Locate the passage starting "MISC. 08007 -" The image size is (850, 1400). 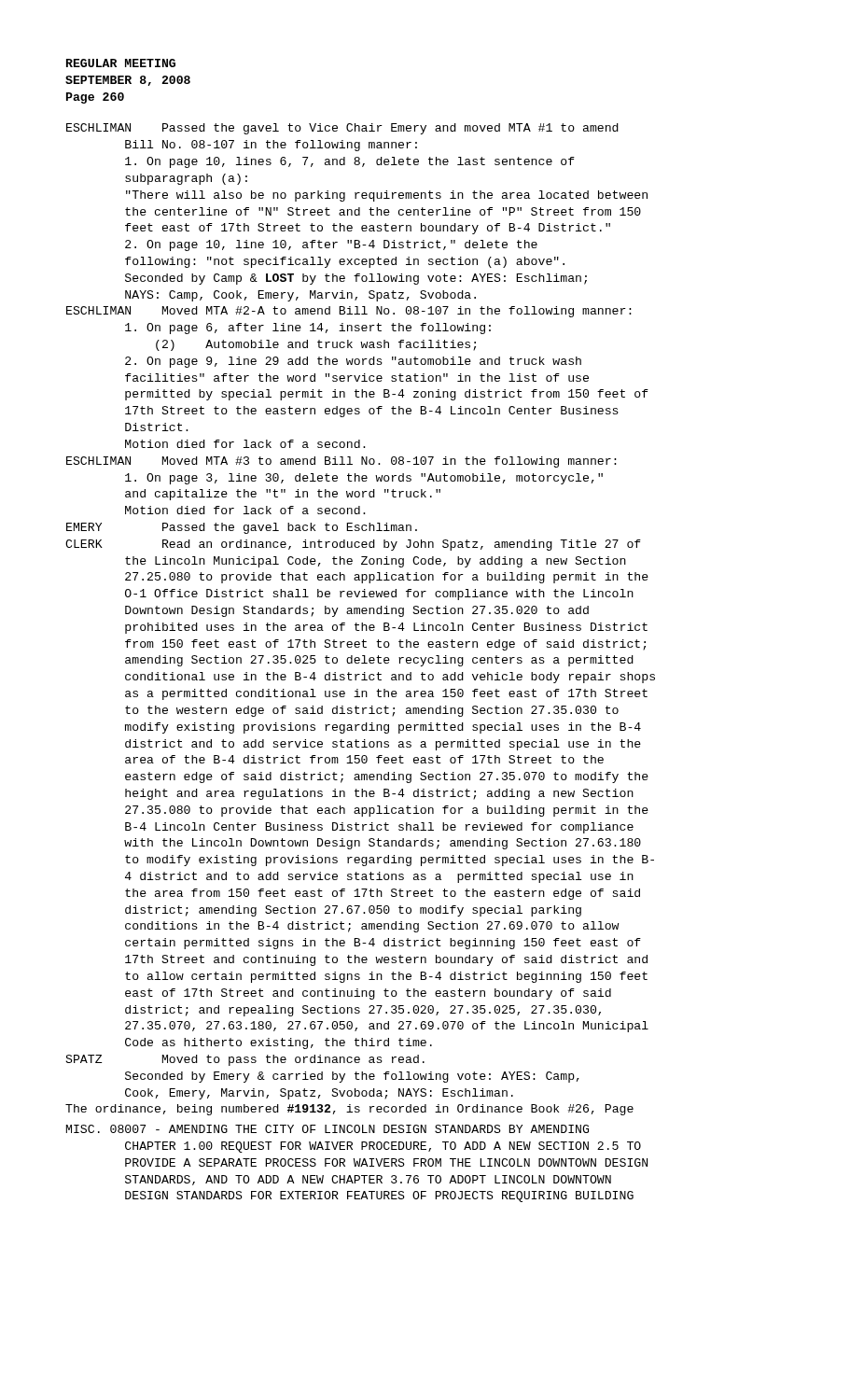(x=357, y=1163)
